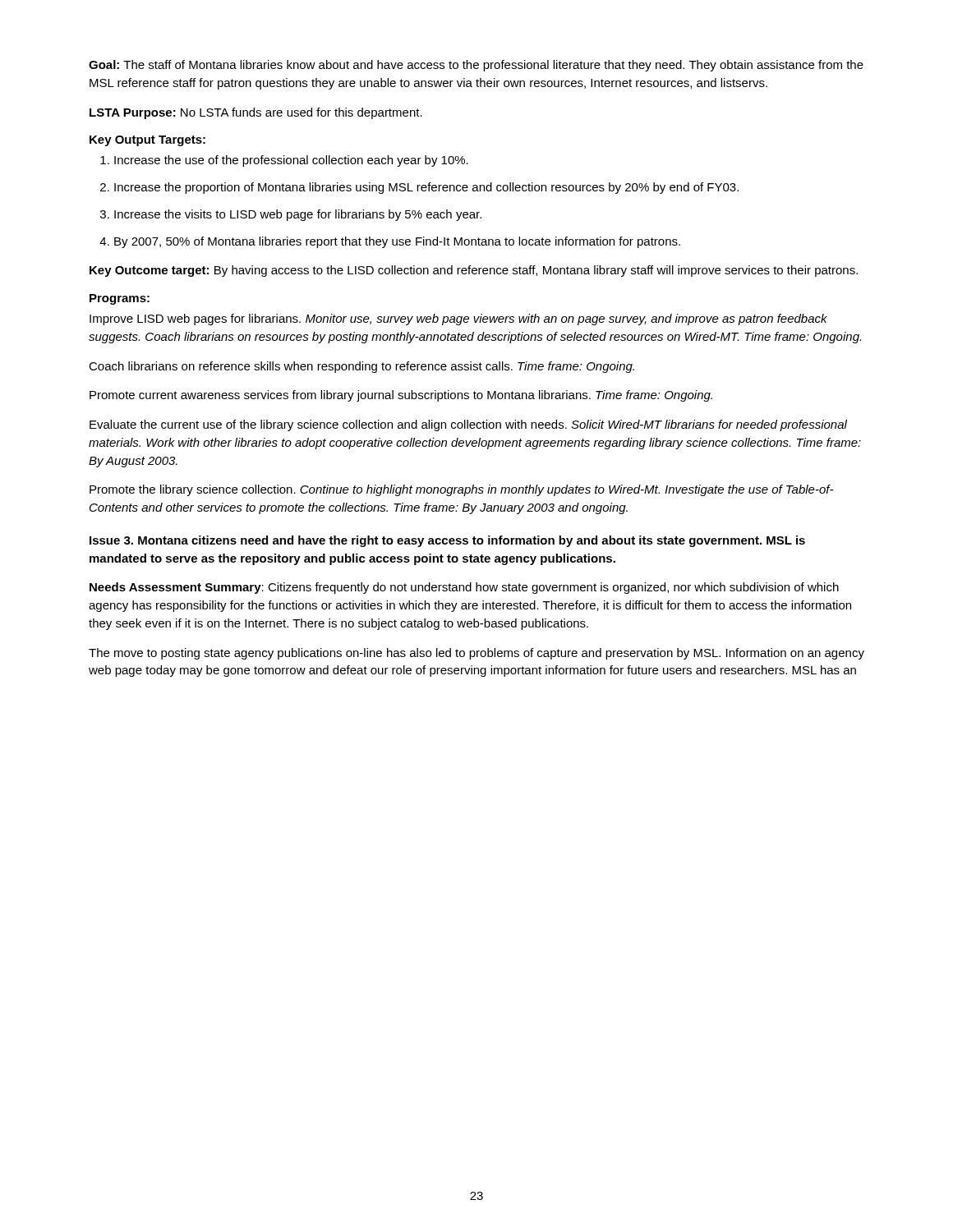The image size is (953, 1232).
Task: Locate the element starting "Promote current awareness services from library journal"
Action: (x=401, y=395)
